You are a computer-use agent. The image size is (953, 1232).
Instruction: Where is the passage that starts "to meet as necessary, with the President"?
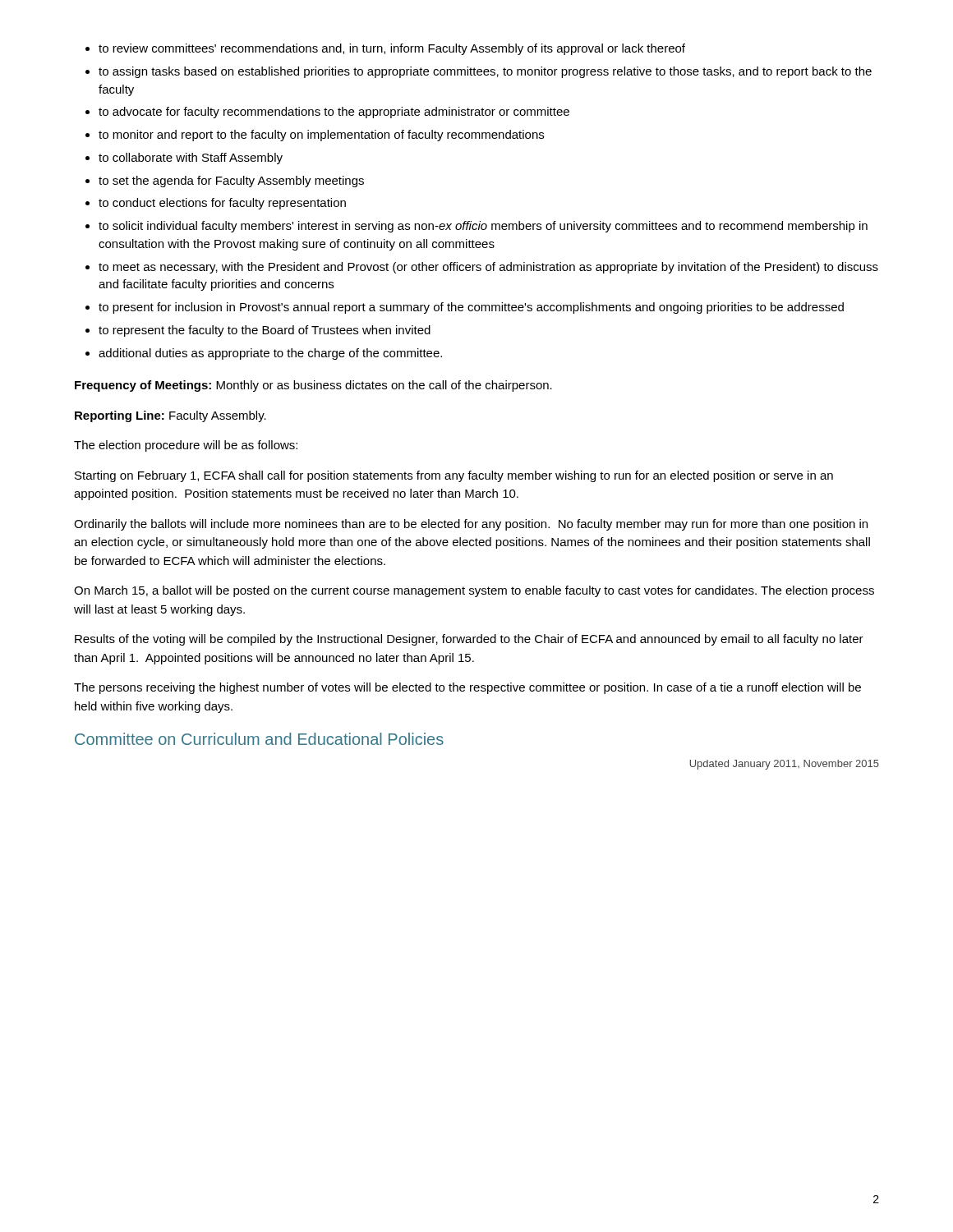(489, 275)
